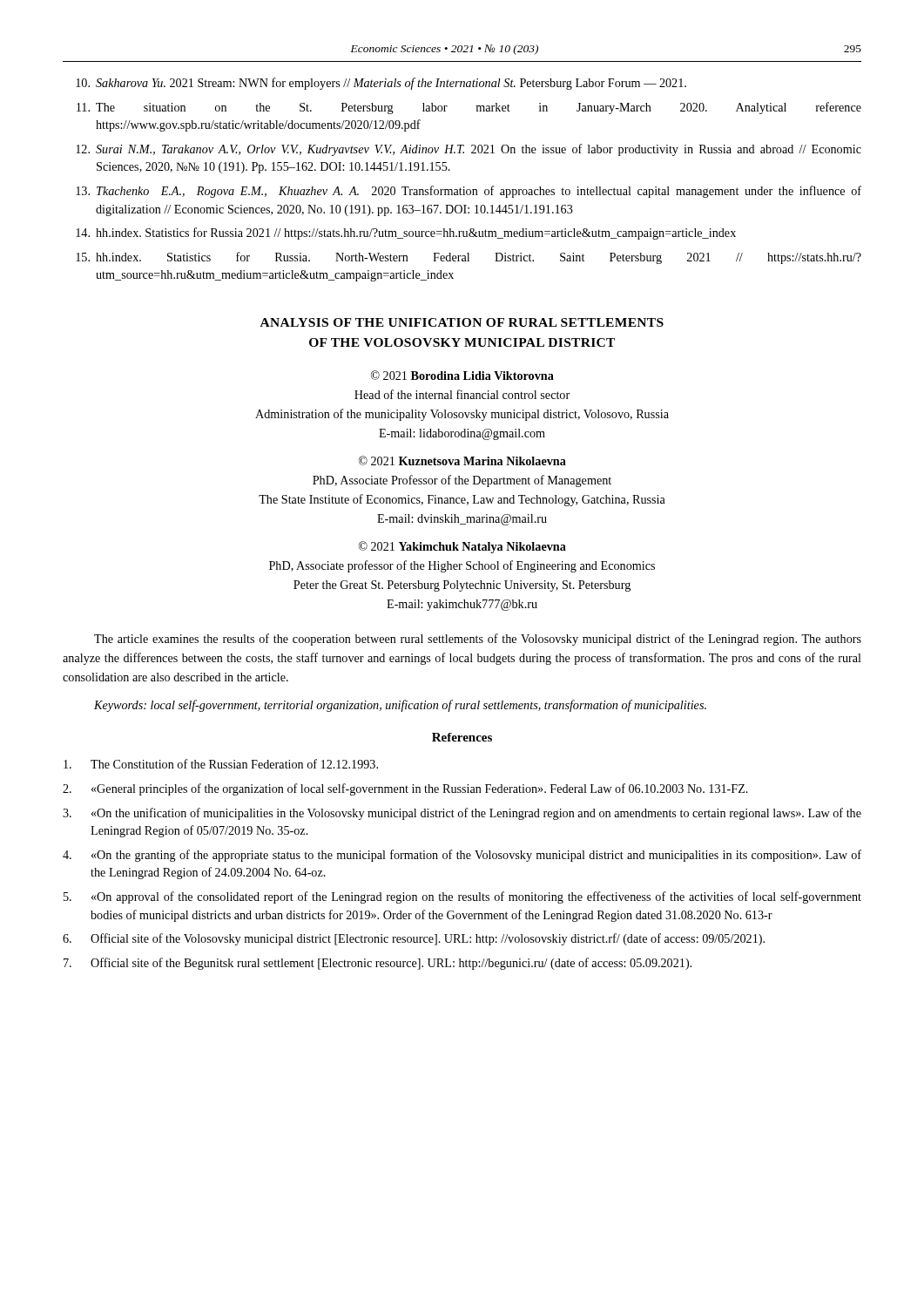Select the list item that says "2. «General principles of the organization of local"

point(462,789)
